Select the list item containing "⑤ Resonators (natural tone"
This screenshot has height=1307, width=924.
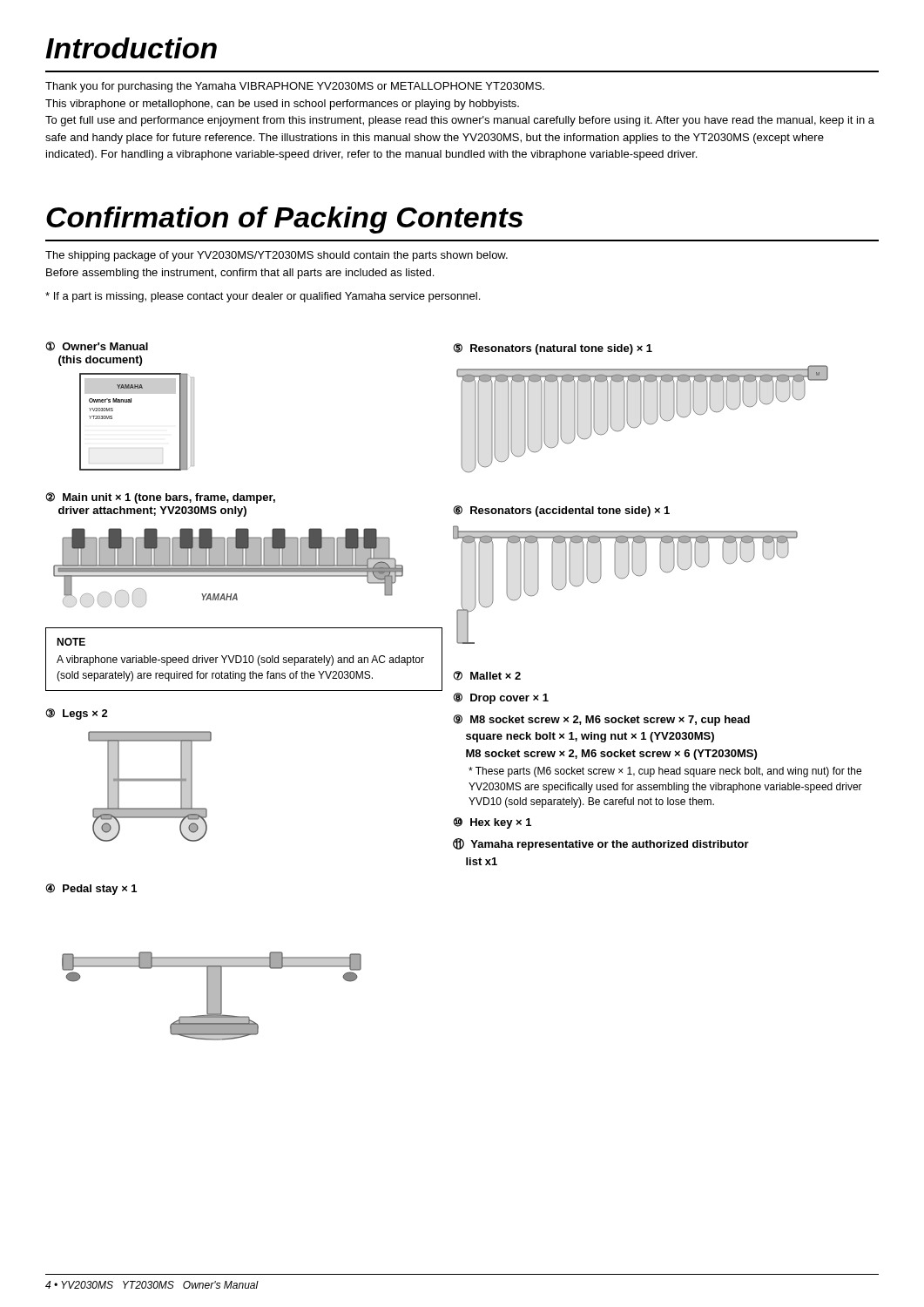coord(553,348)
